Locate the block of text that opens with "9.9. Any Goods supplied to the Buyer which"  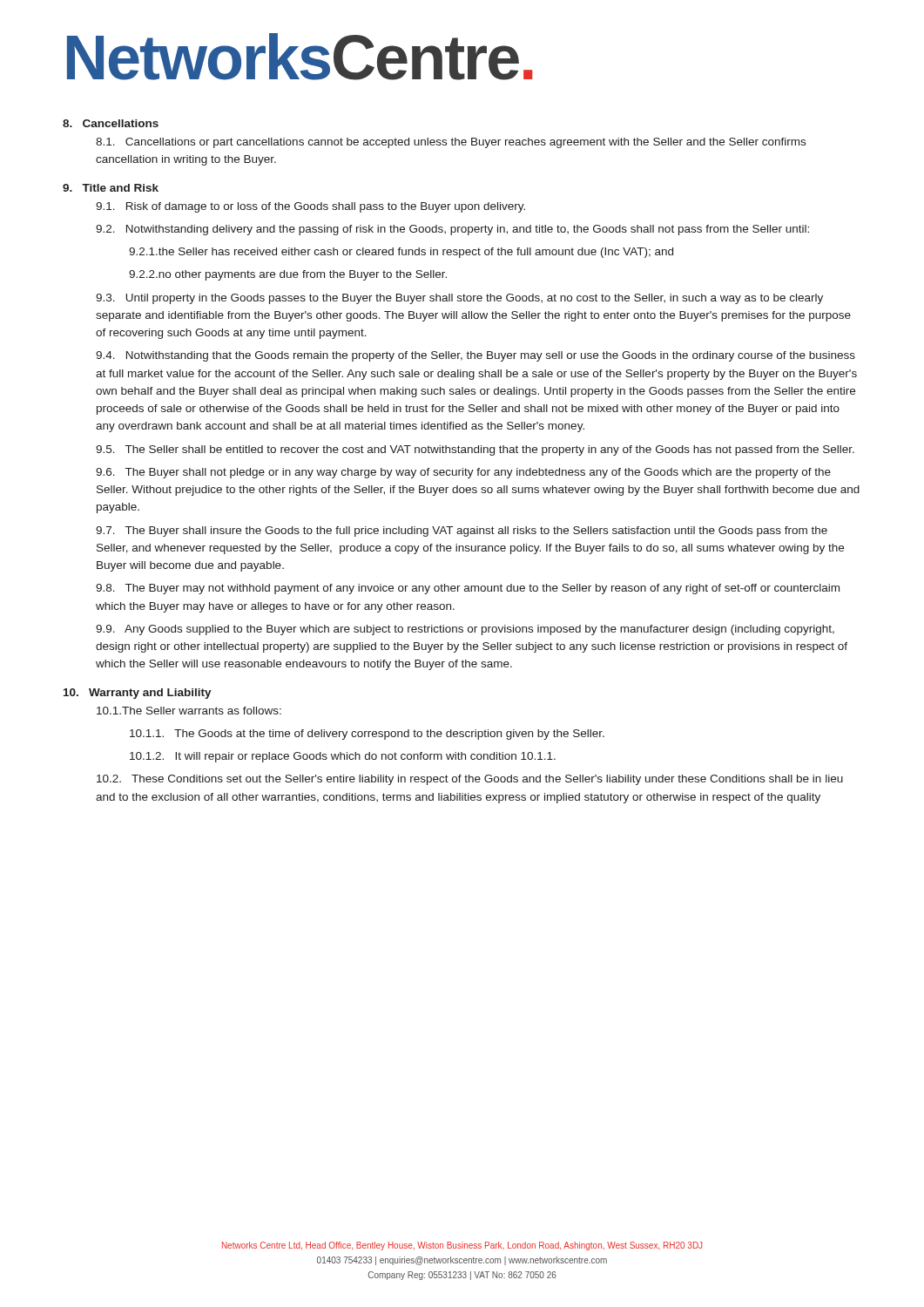point(472,646)
